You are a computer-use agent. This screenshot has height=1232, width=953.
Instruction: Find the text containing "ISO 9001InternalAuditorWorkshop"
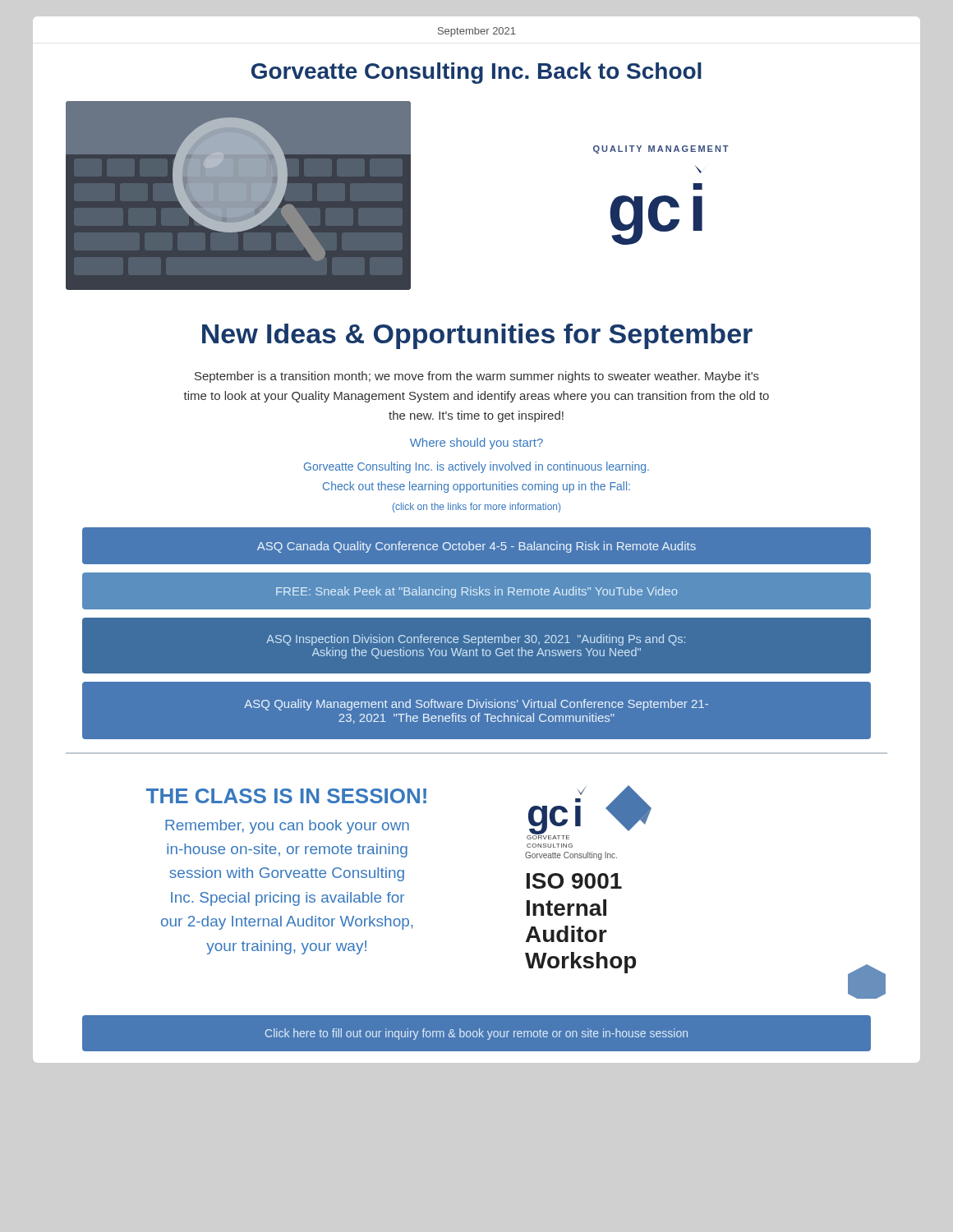click(581, 921)
